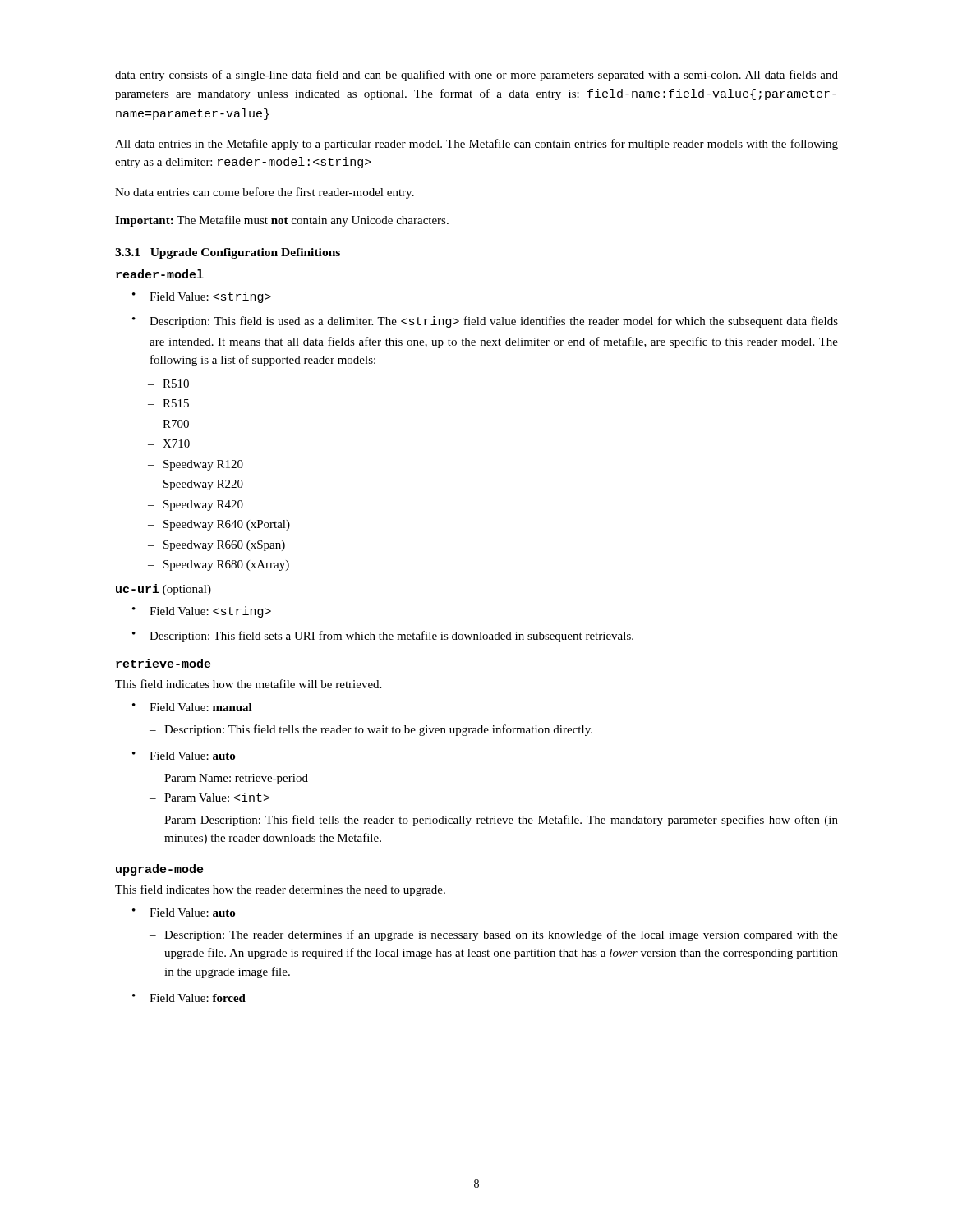Click on the text block containing "No data entries can come before the"
The height and width of the screenshot is (1232, 953).
coord(265,193)
